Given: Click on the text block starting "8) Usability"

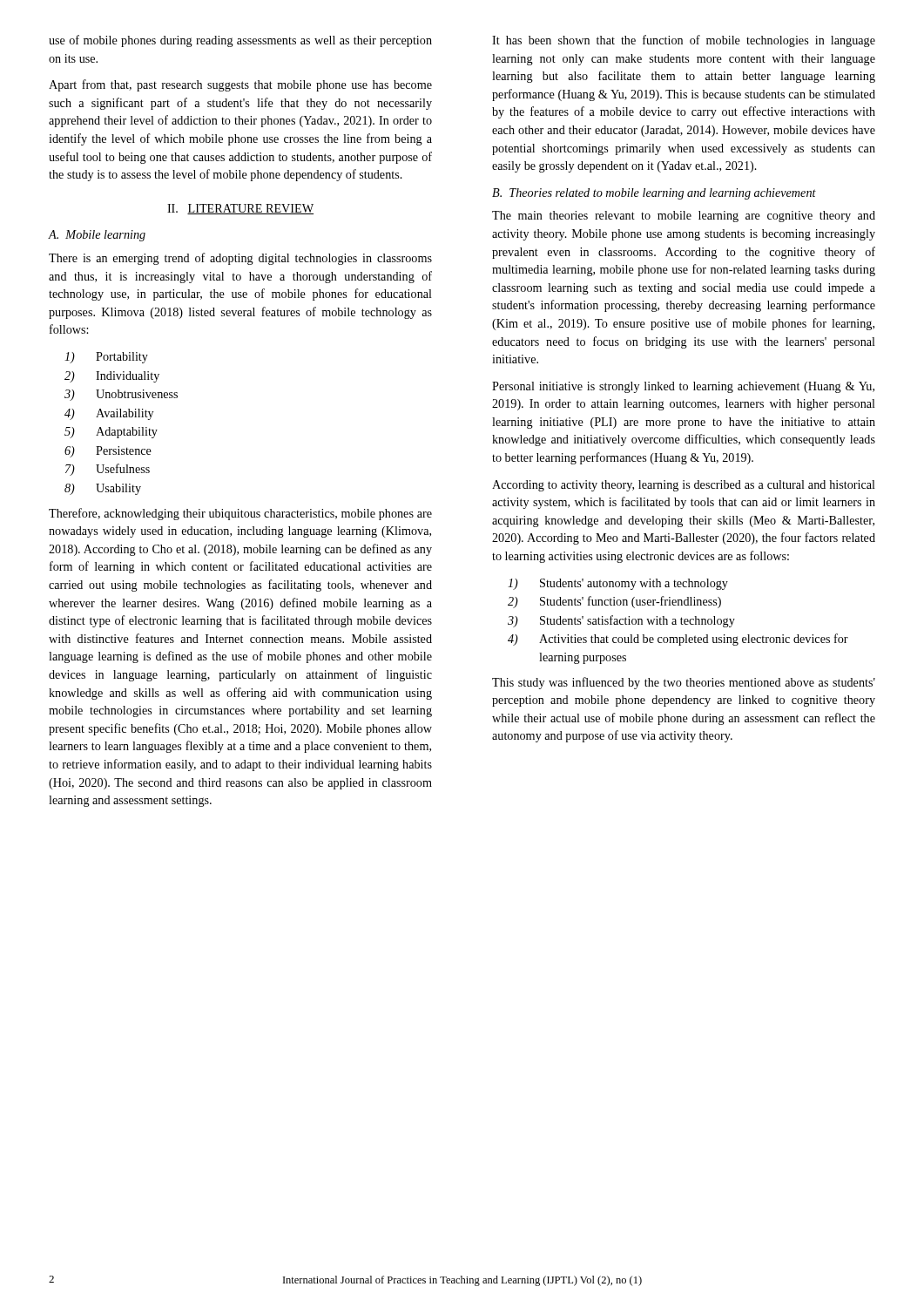Looking at the screenshot, I should tap(103, 489).
